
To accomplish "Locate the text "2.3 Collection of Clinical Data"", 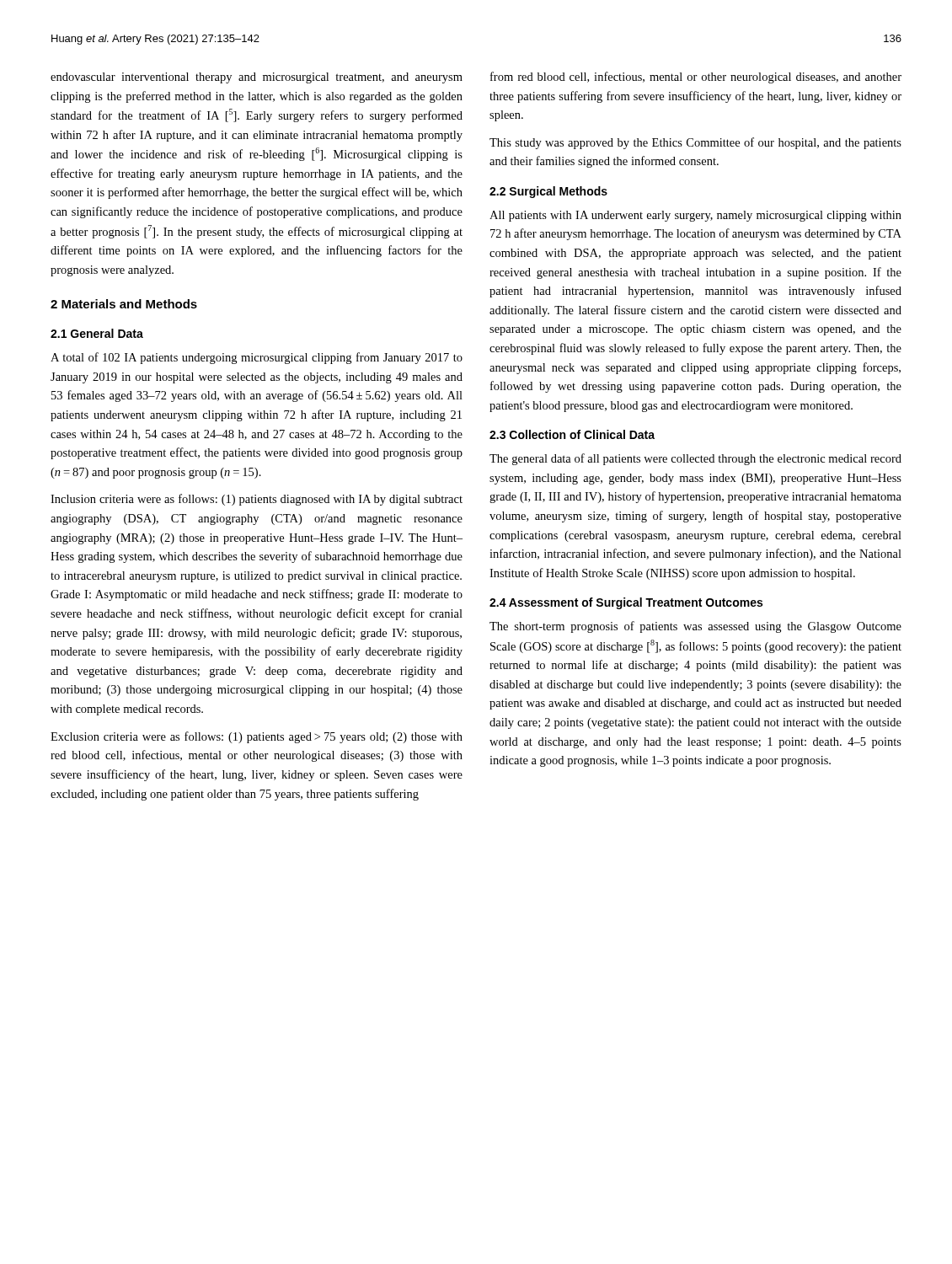I will [572, 435].
